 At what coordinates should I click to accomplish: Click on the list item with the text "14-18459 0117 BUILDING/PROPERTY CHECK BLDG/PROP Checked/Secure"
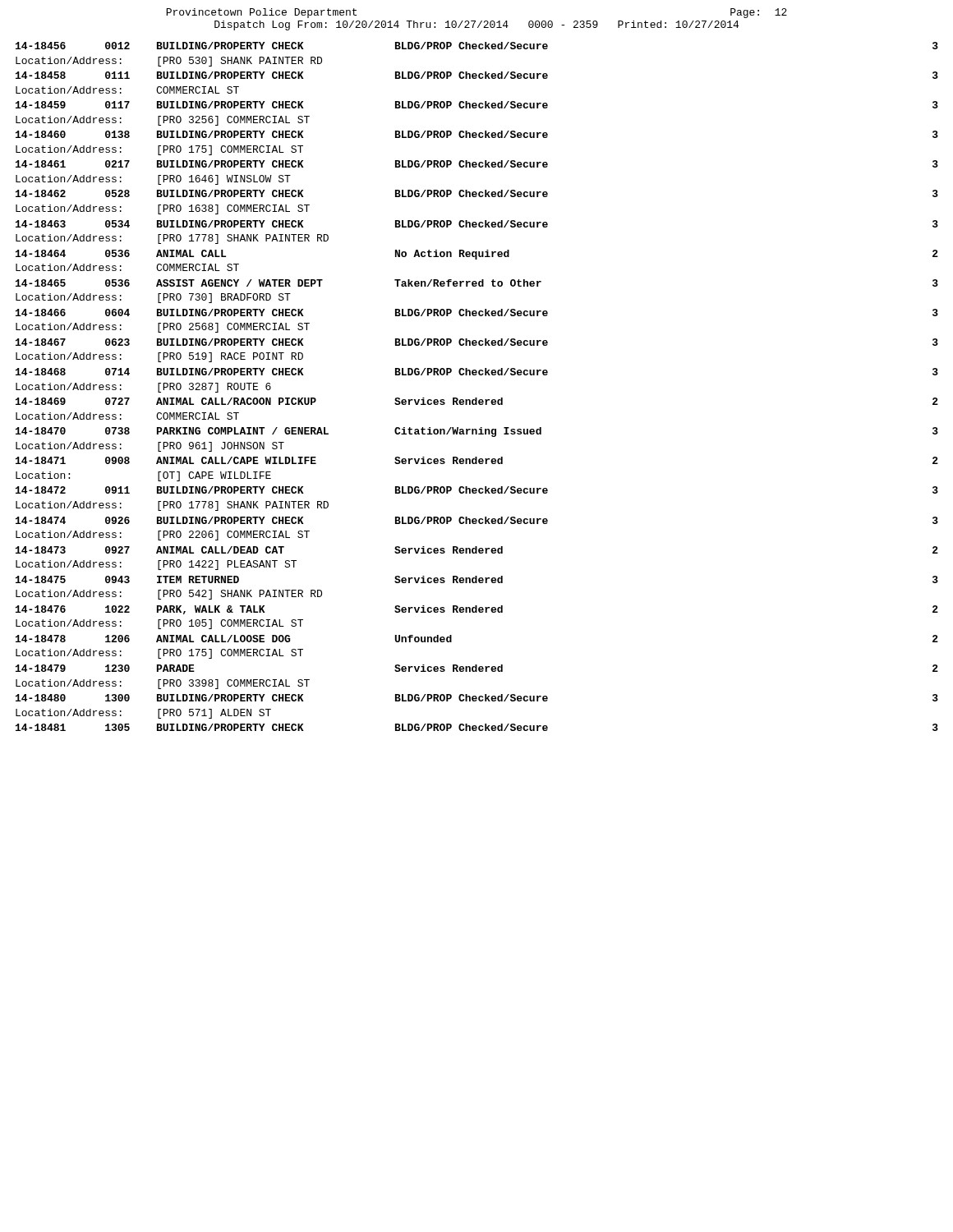tap(476, 113)
